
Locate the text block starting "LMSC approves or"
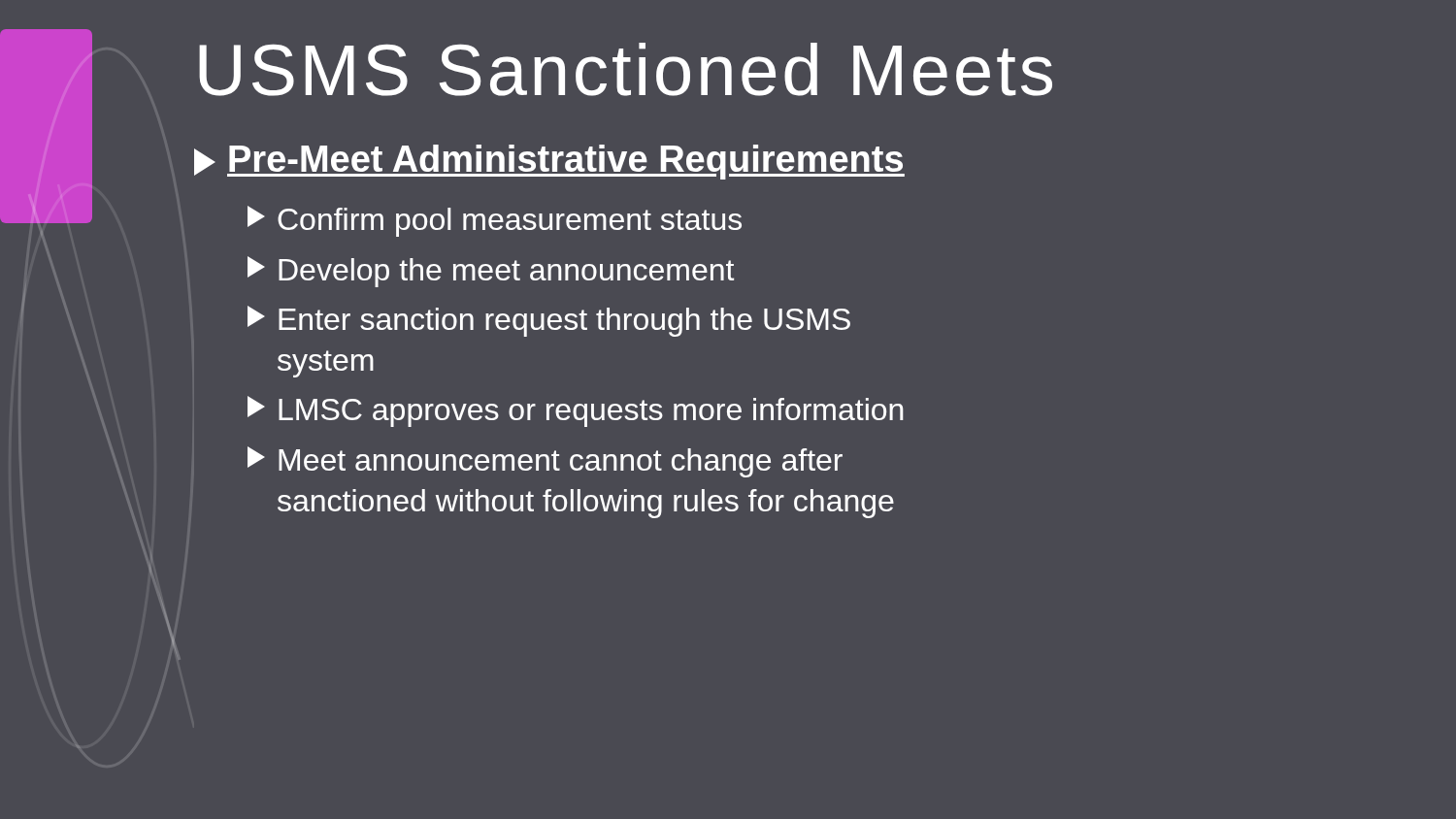(576, 411)
